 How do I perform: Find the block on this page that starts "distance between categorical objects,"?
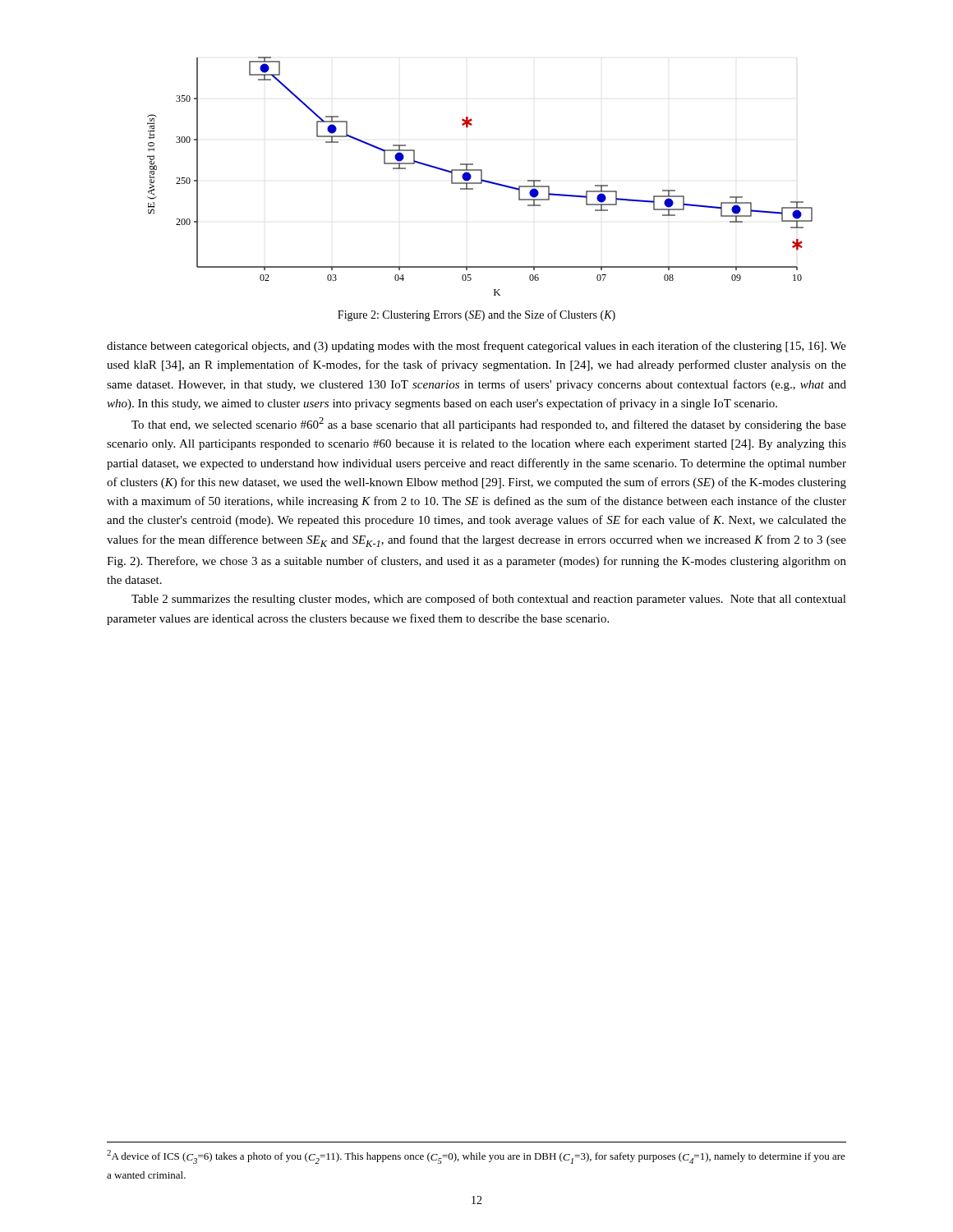coord(476,482)
